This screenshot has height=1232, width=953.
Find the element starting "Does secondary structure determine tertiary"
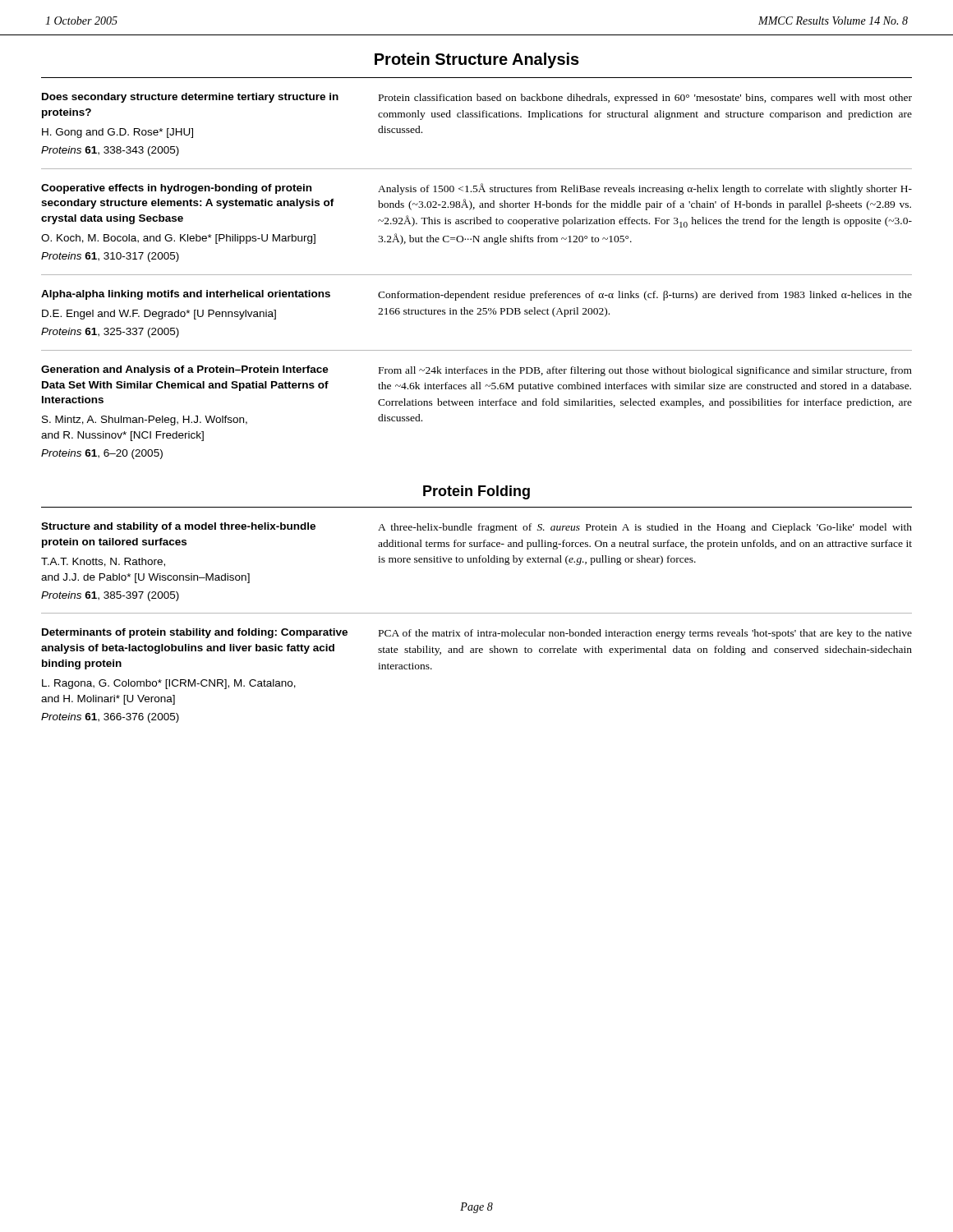tap(197, 124)
